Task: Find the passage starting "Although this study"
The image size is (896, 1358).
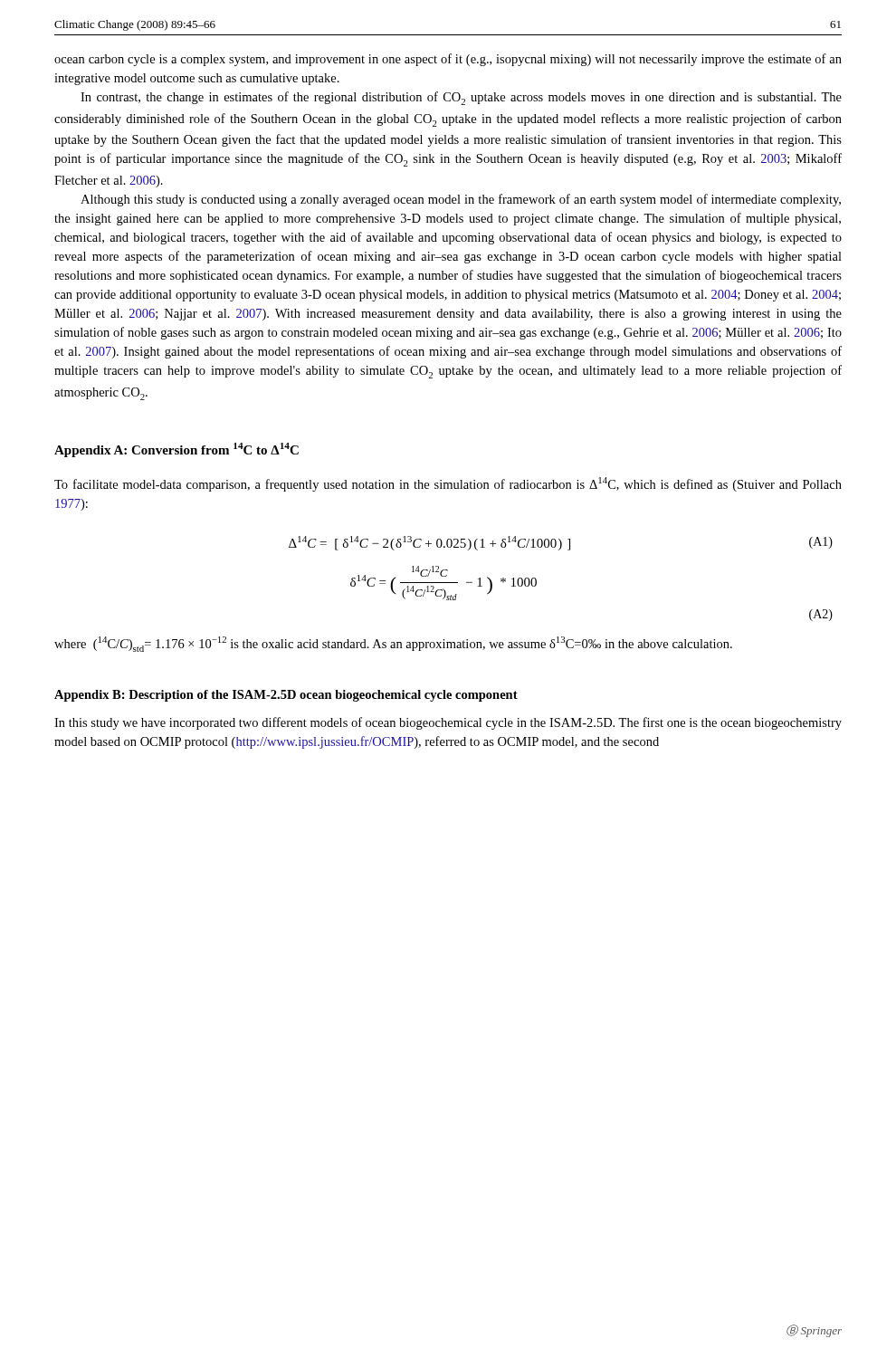Action: coord(448,297)
